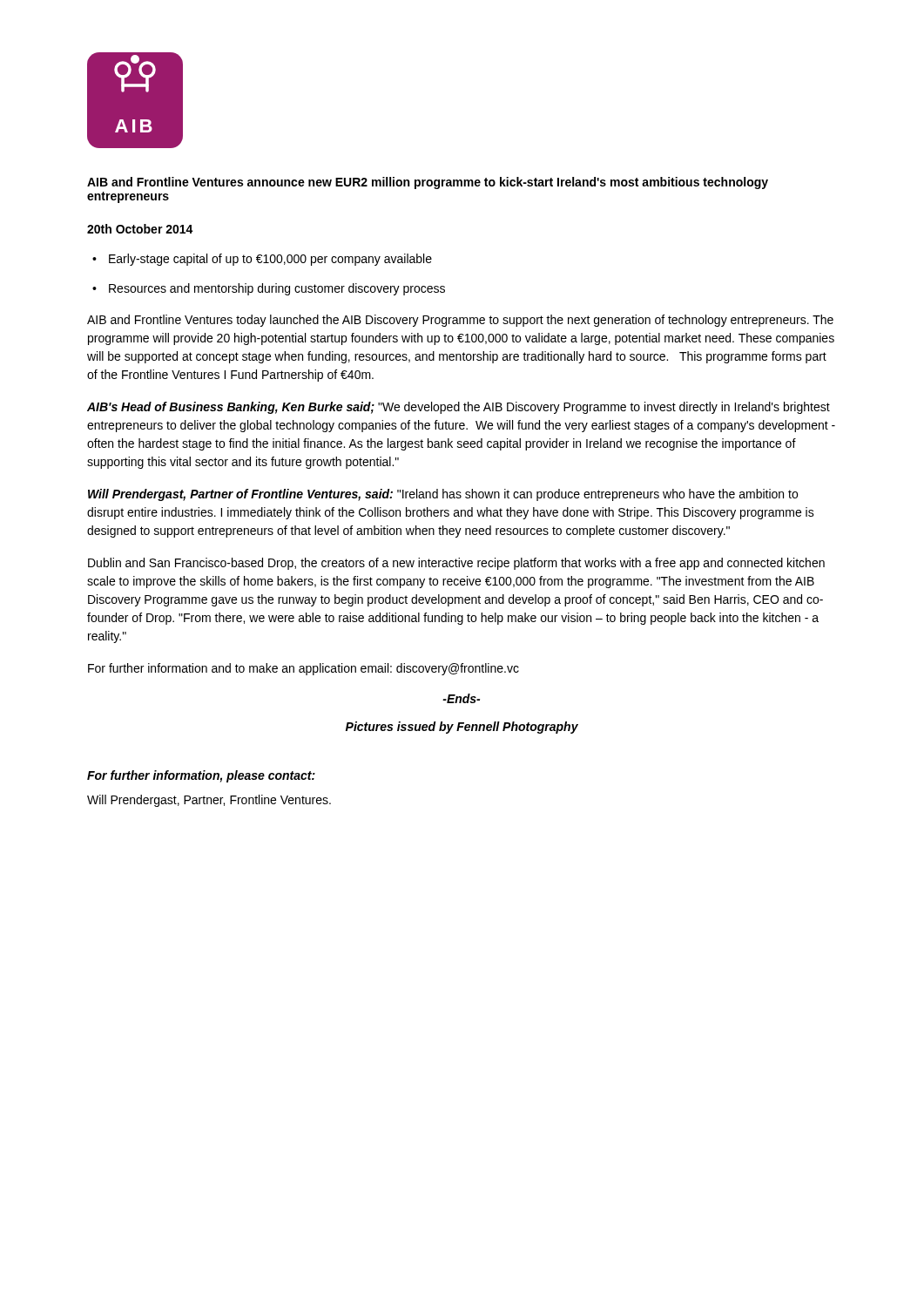Locate the block starting "Will Prendergast, Partner, Frontline Ventures."
The height and width of the screenshot is (1307, 924).
coord(209,800)
